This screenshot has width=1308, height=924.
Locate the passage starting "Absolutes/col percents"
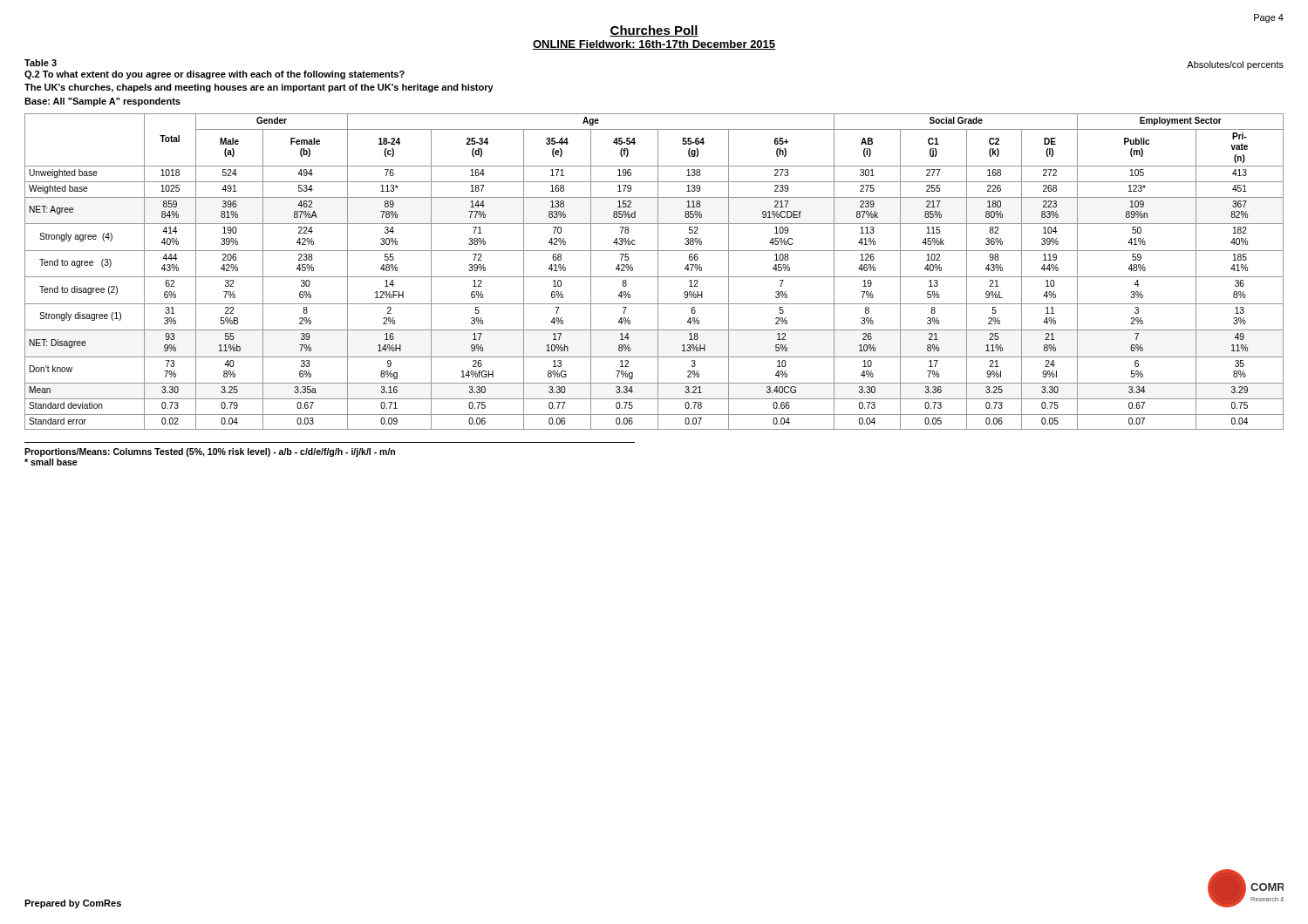1235,65
